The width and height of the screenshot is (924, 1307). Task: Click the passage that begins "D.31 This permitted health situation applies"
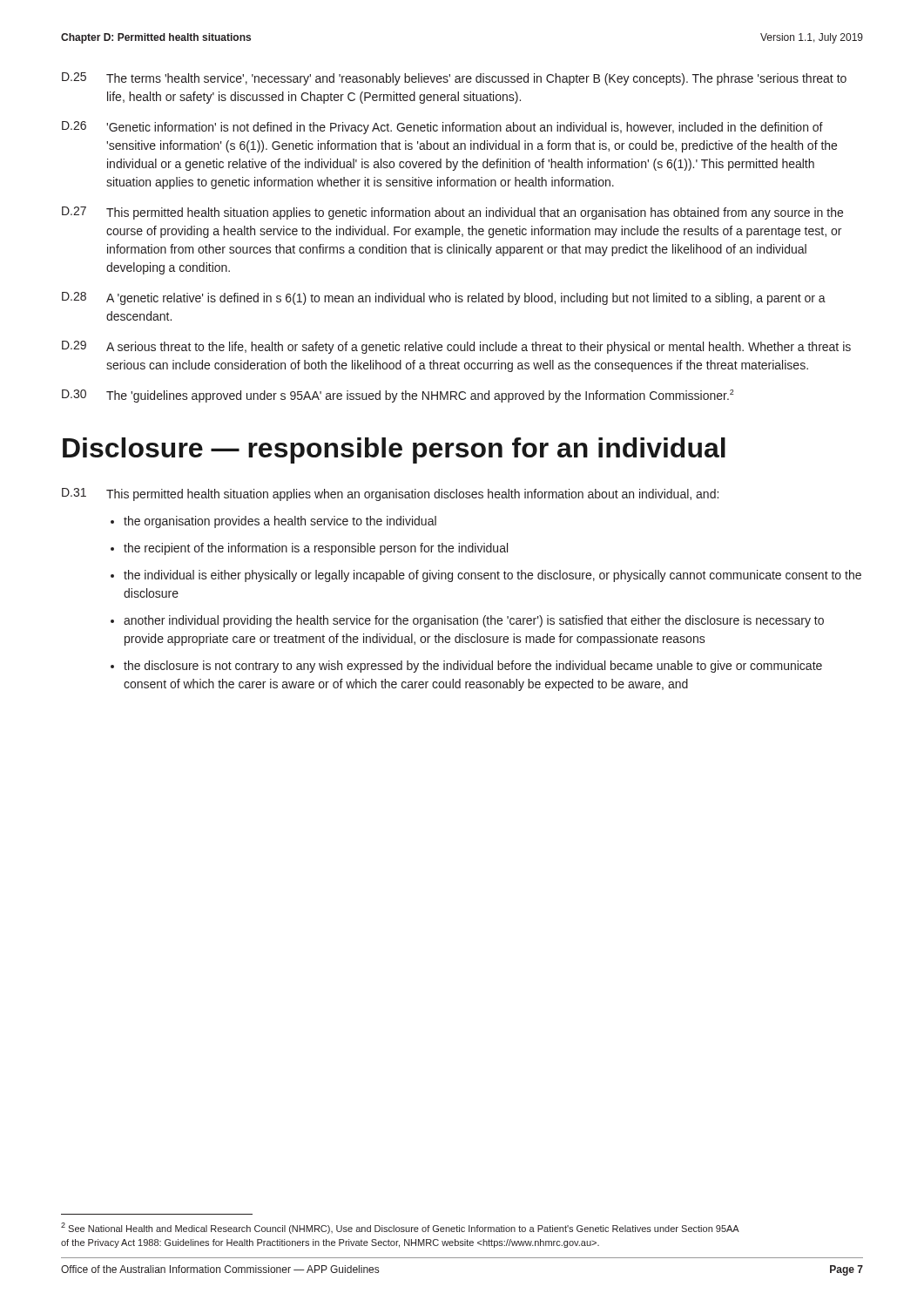point(390,494)
